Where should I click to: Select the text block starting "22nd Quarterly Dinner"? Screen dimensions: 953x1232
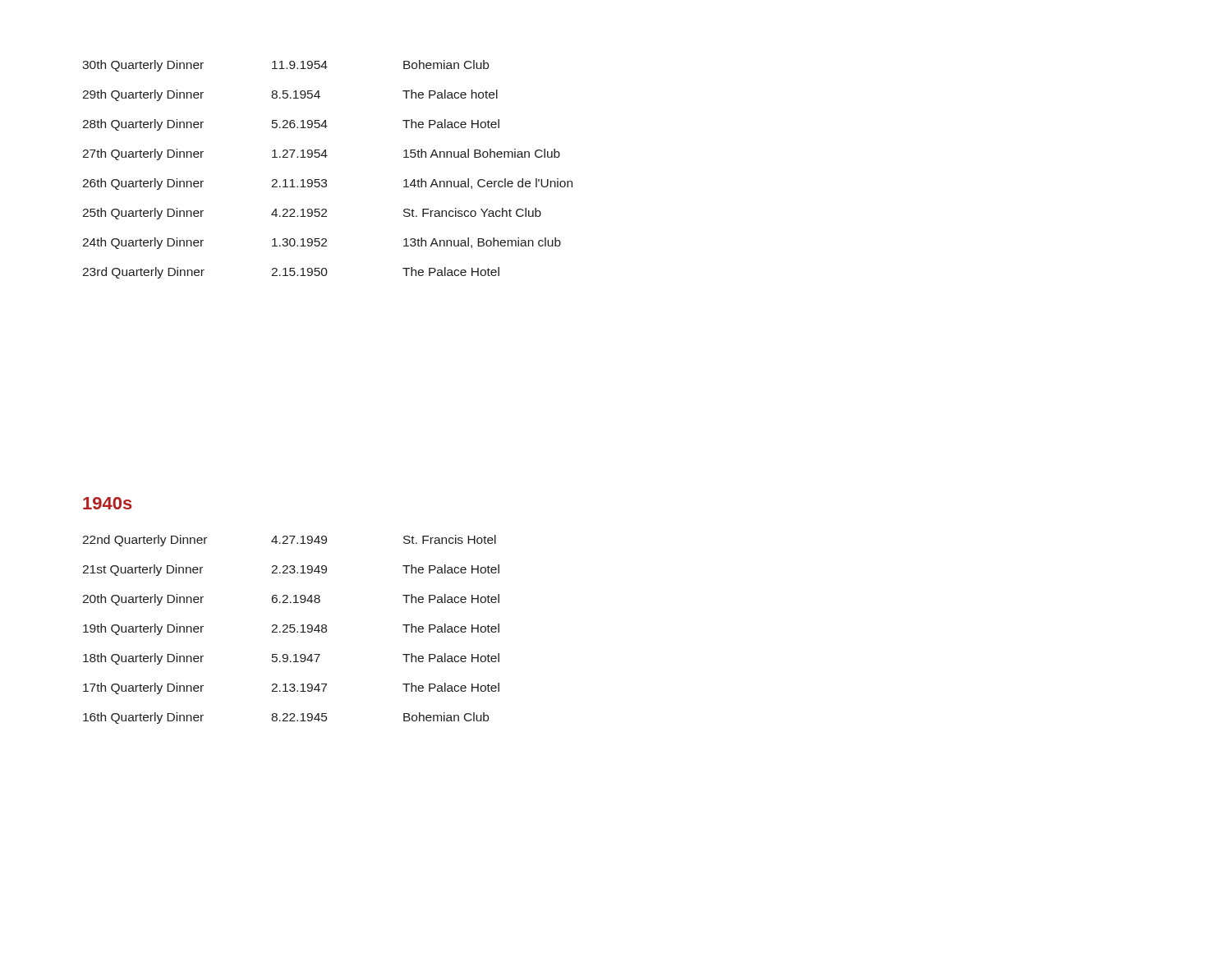[289, 541]
